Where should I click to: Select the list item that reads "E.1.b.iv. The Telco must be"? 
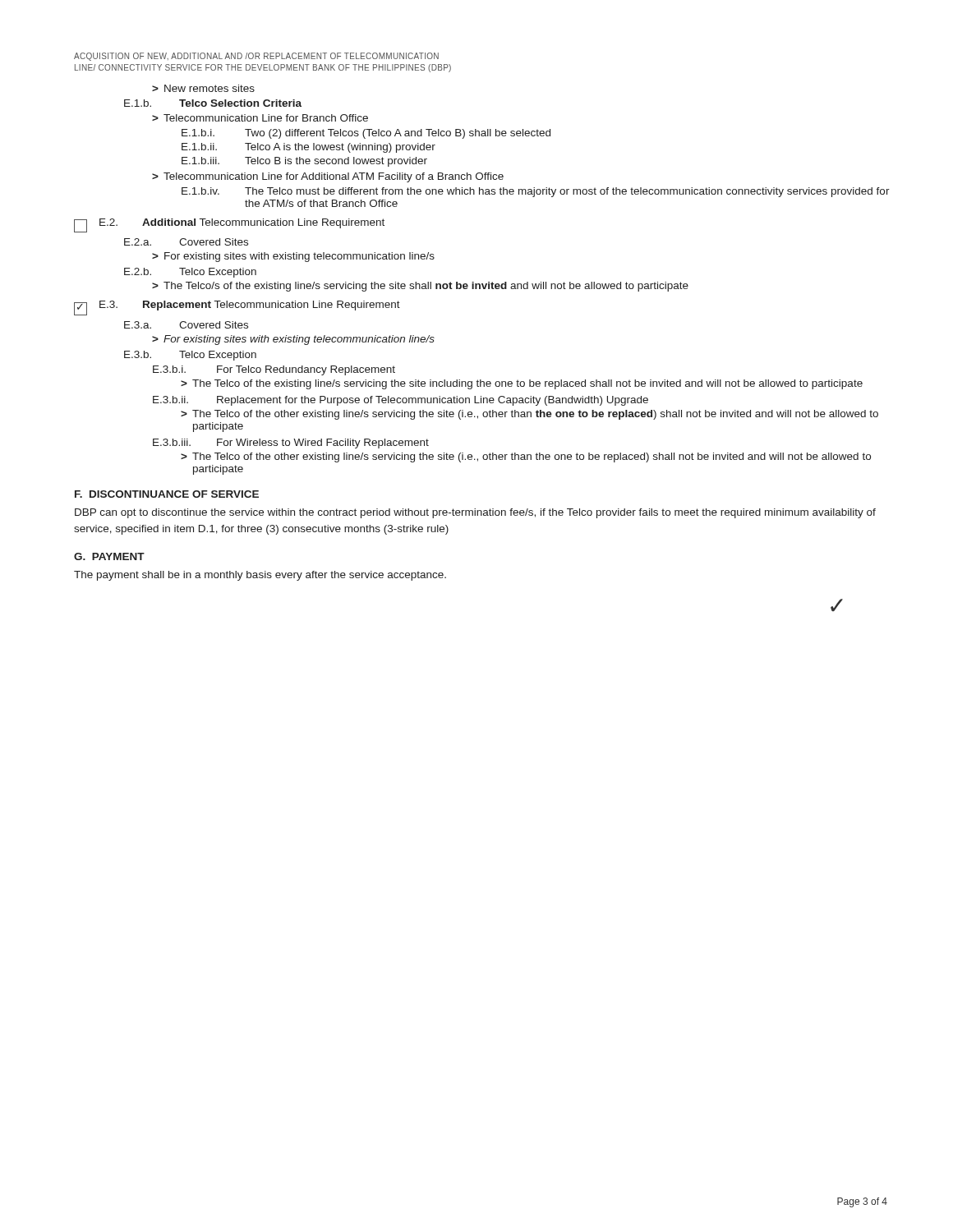538,197
